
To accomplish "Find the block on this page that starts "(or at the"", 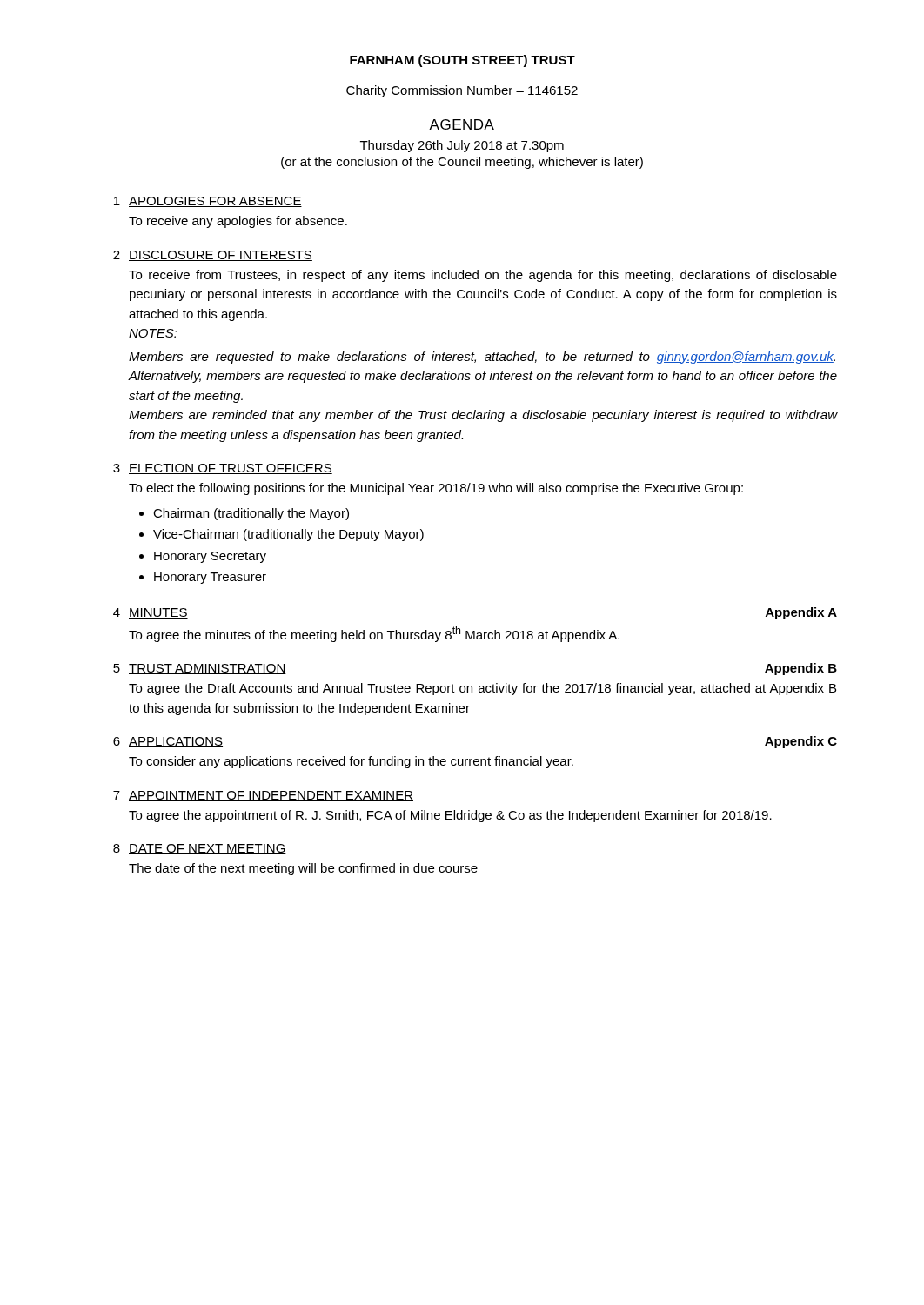I will click(462, 161).
